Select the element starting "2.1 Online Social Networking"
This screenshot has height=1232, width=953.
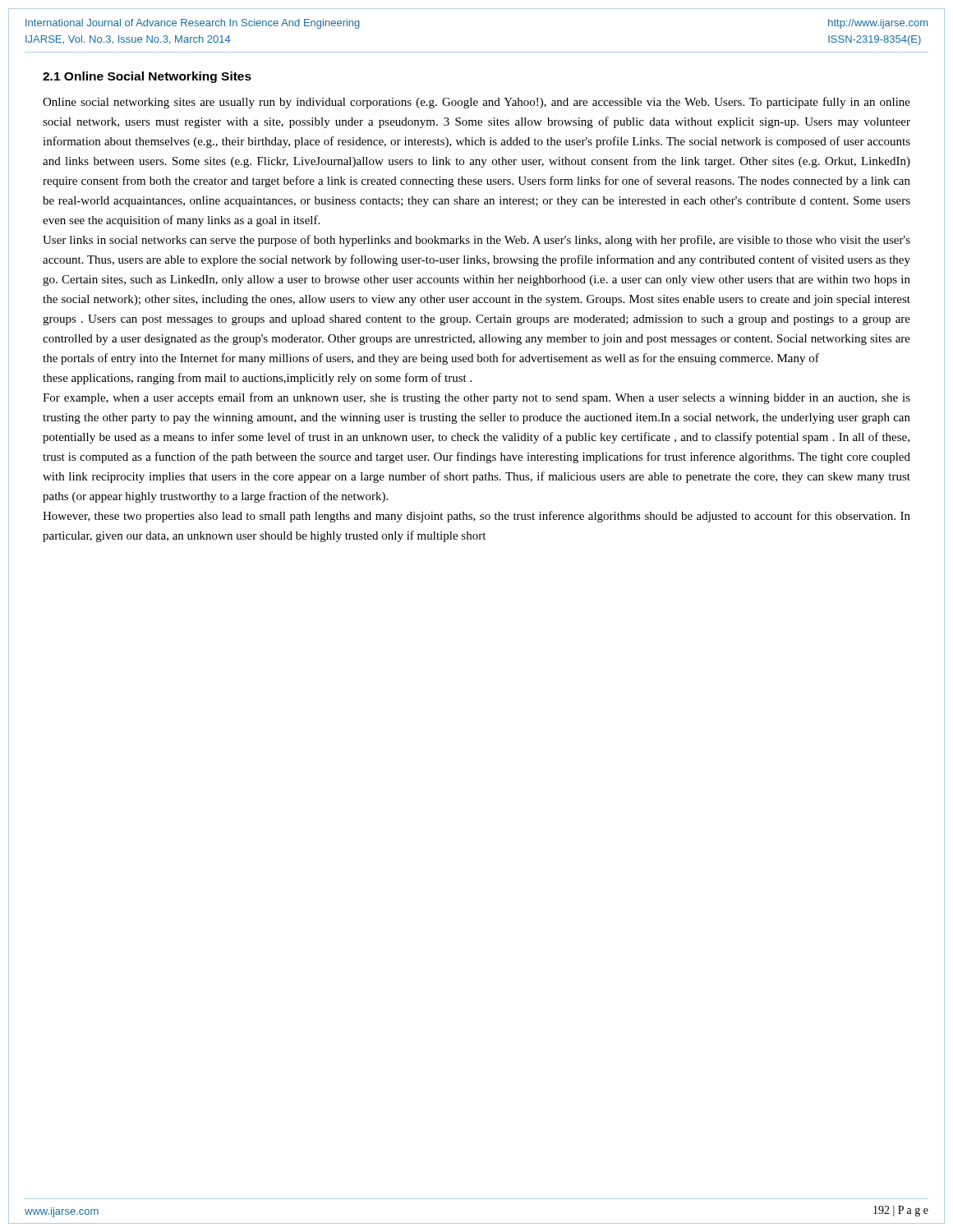147,76
